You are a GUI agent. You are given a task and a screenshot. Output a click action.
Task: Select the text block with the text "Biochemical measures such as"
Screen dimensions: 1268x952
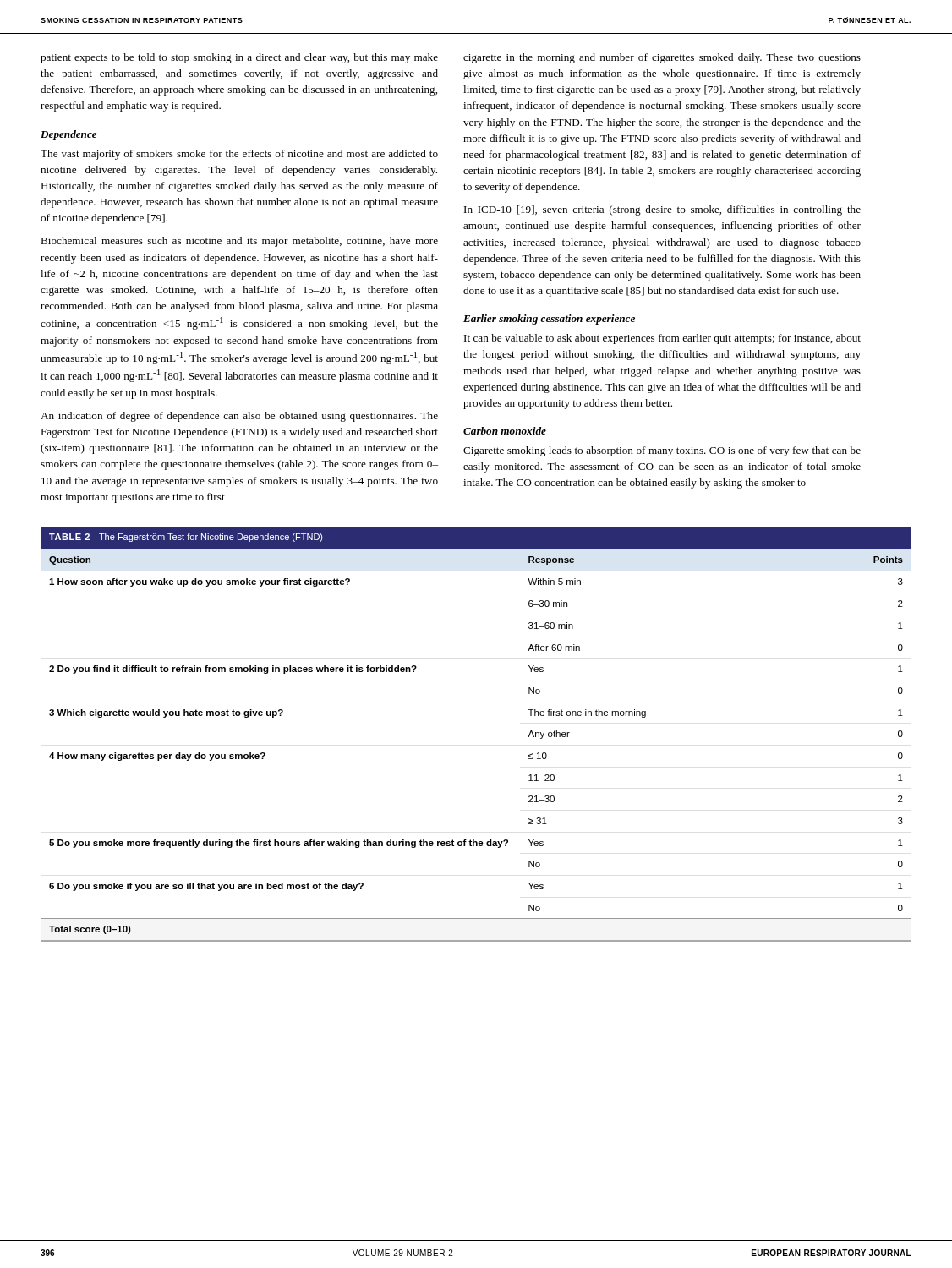click(239, 317)
